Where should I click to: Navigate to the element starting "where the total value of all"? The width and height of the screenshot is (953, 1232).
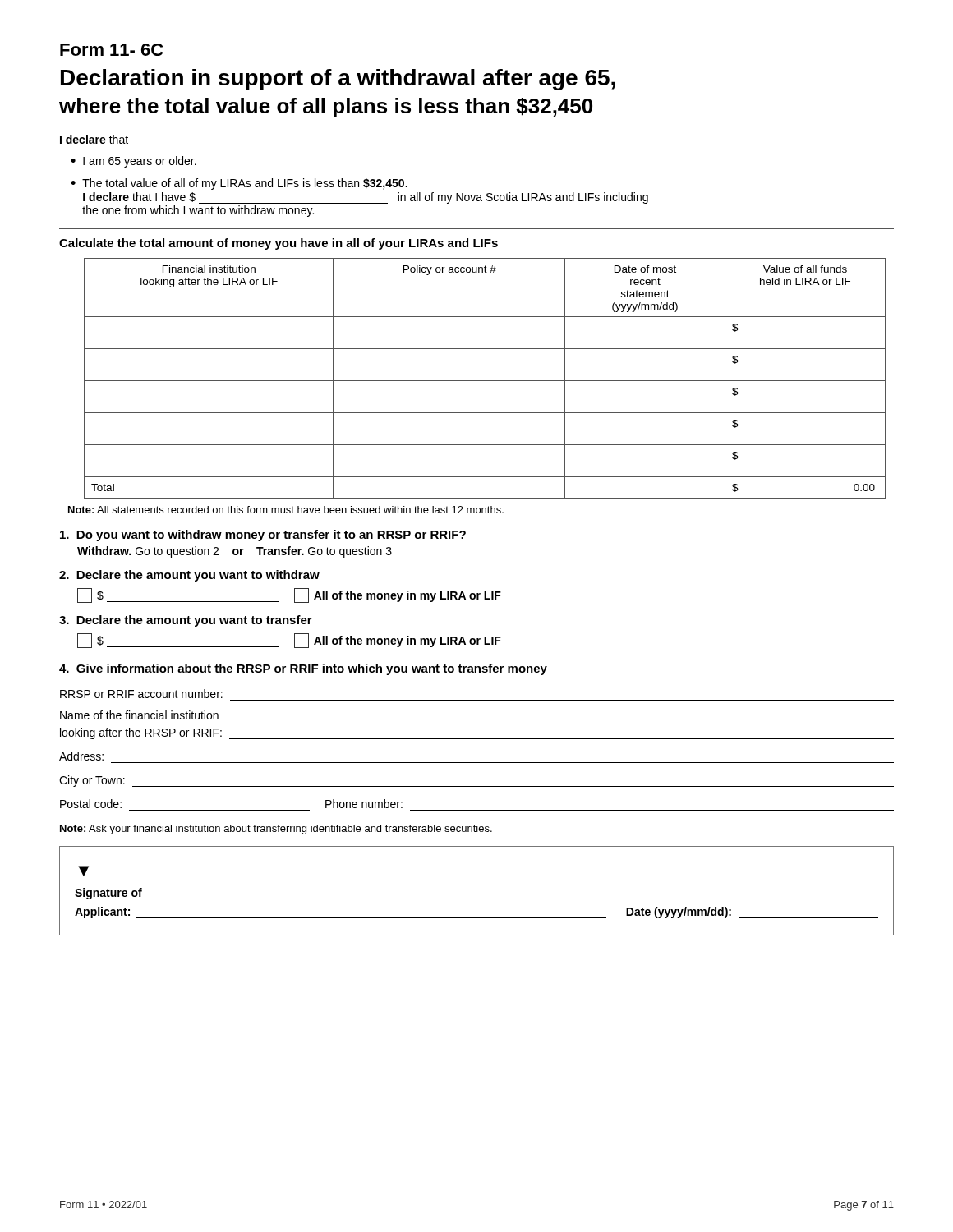[x=326, y=106]
